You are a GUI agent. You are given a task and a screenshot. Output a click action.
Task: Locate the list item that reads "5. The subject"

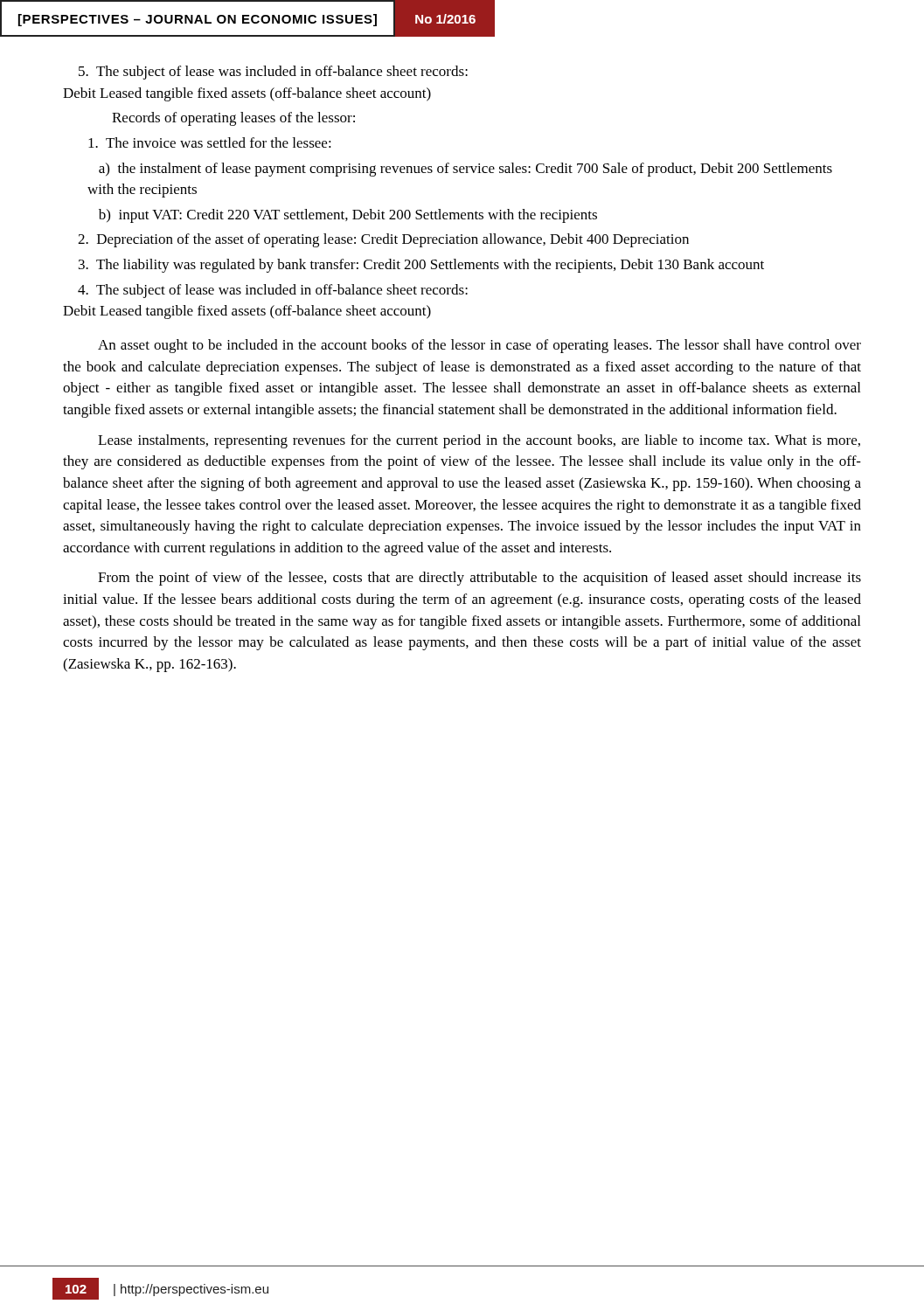point(266,82)
